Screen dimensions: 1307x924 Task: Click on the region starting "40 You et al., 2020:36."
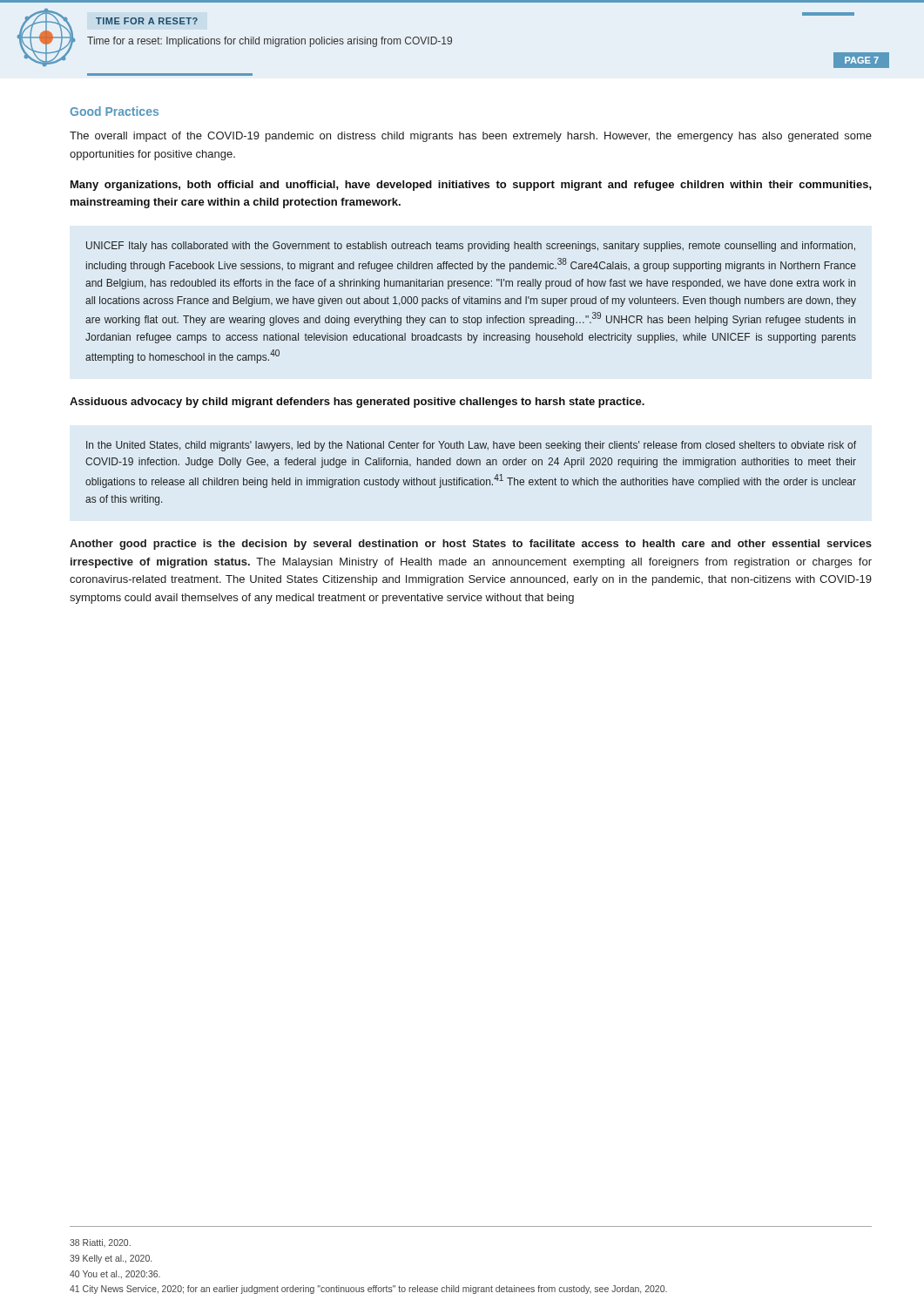click(115, 1273)
